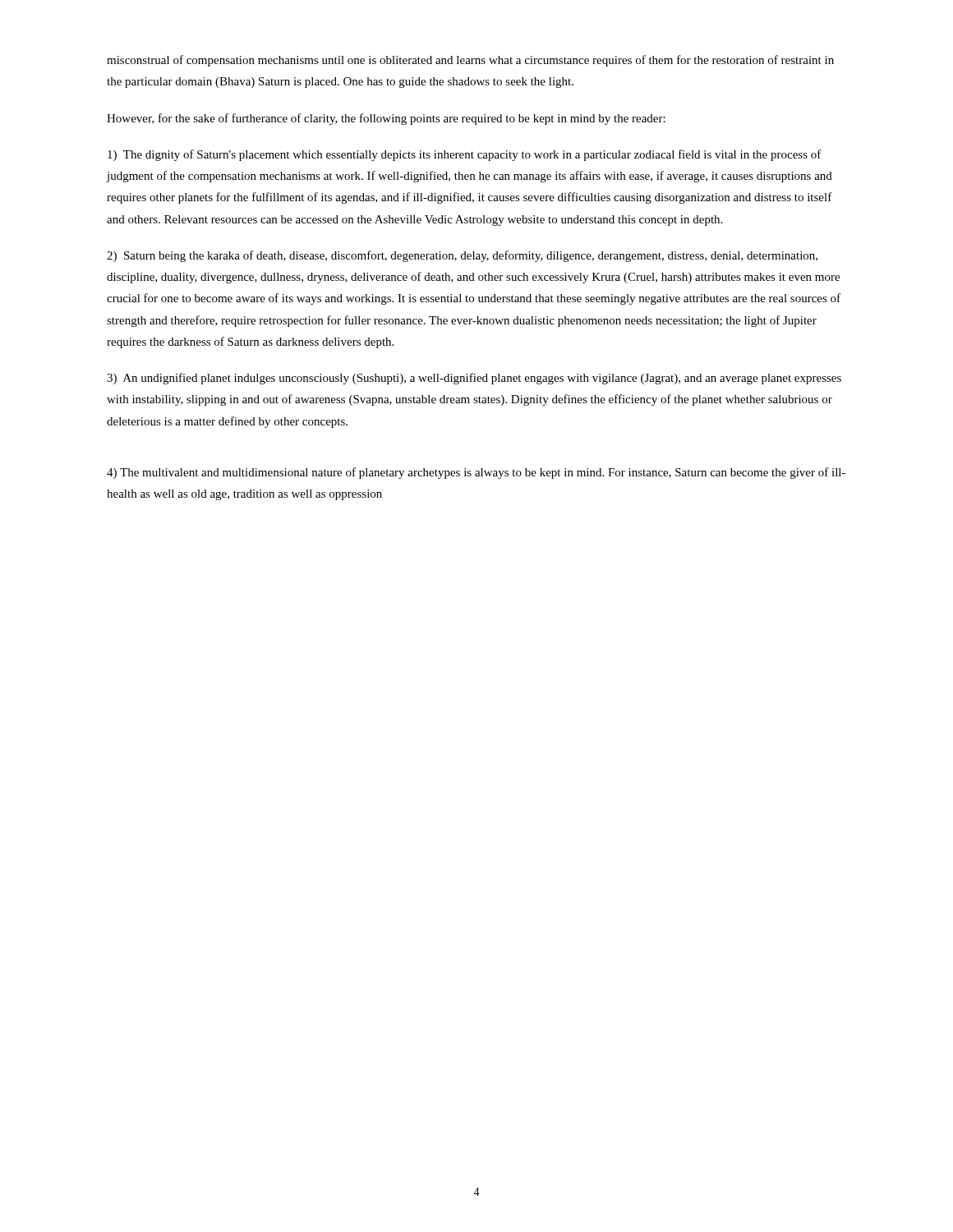Select the text block with the text "misconstrual of compensation mechanisms until"
The image size is (953, 1232).
(x=470, y=71)
